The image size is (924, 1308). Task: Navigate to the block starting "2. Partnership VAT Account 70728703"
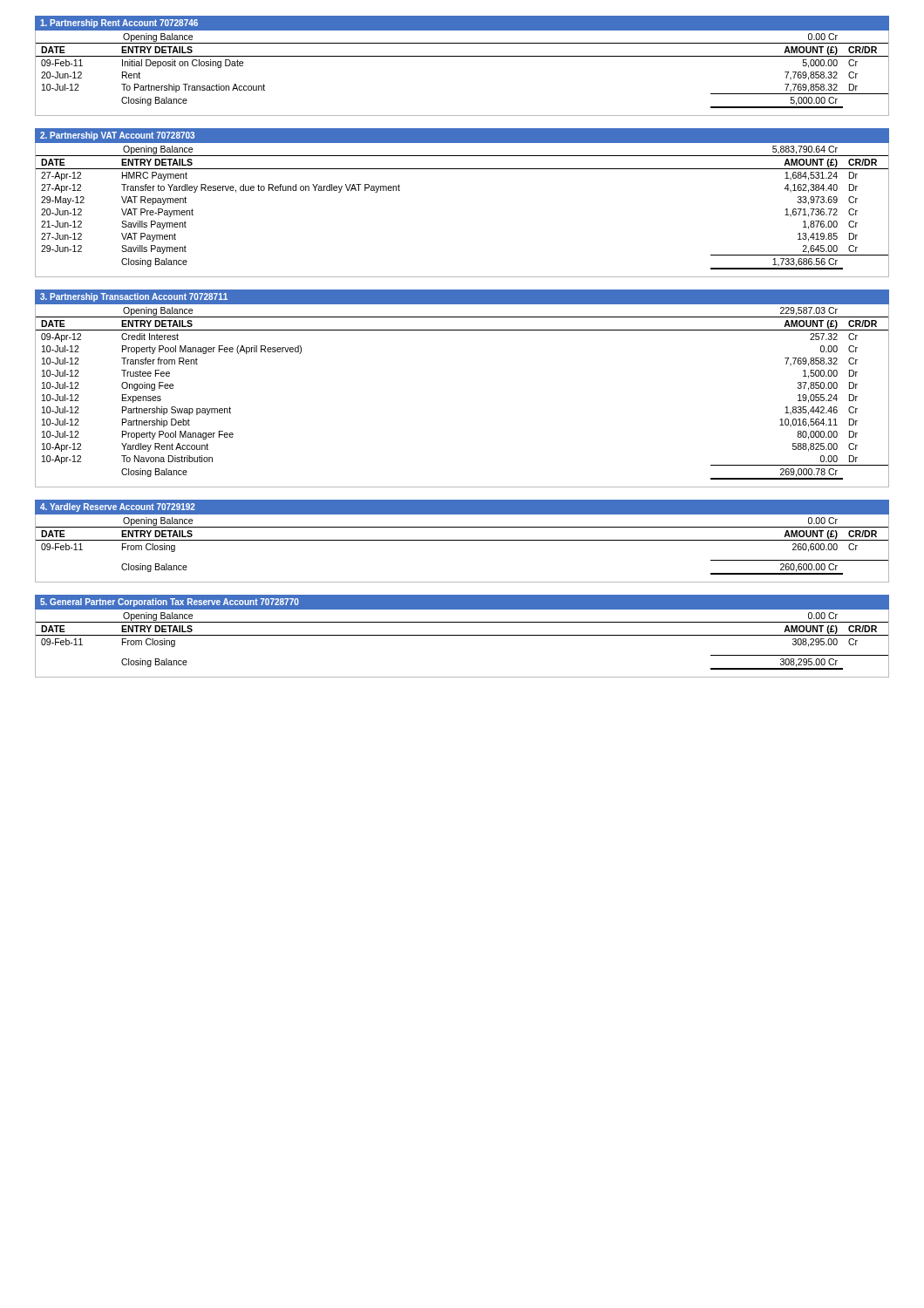coord(118,136)
